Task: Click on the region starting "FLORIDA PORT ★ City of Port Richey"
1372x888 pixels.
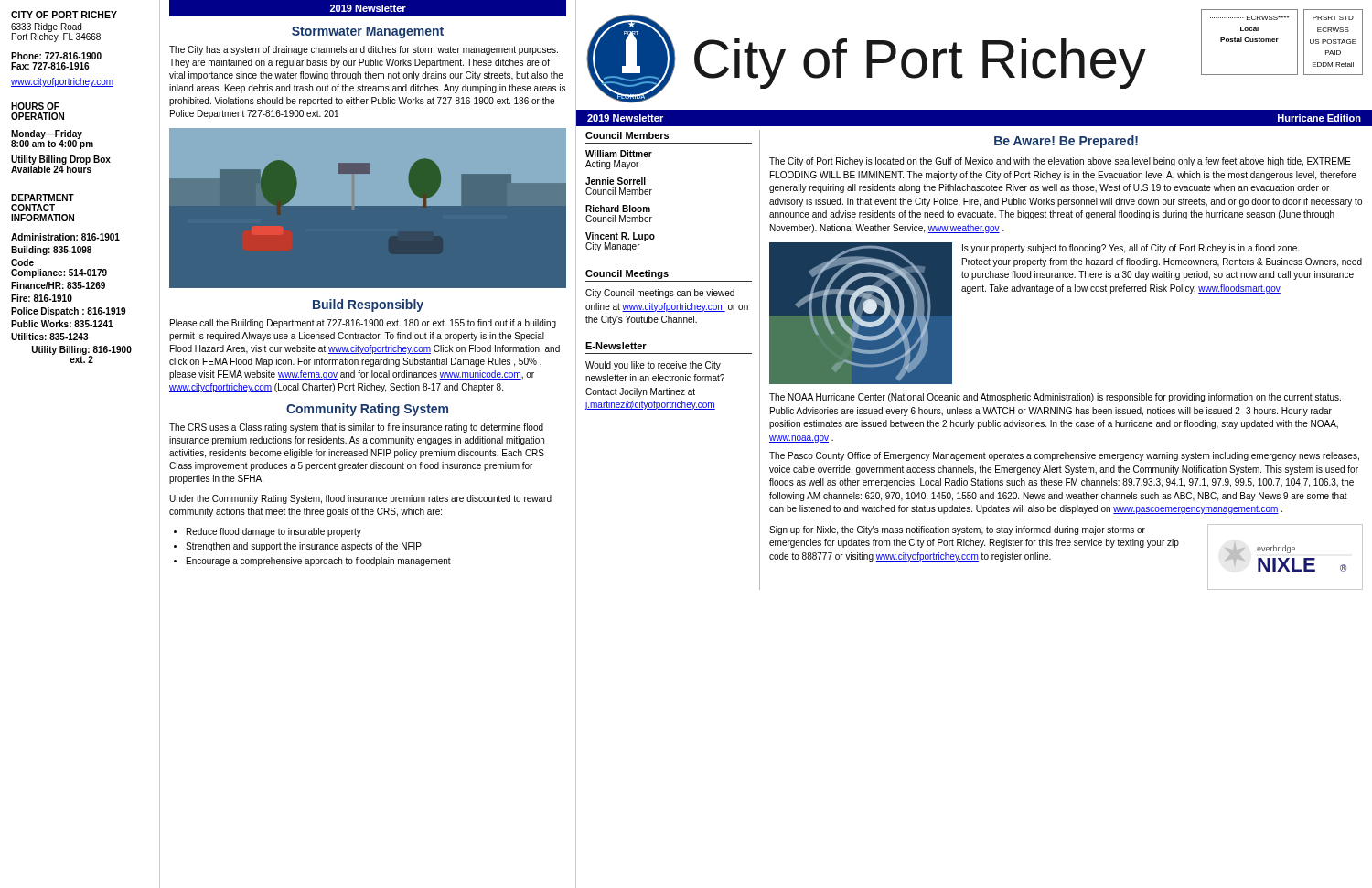Action: point(866,59)
